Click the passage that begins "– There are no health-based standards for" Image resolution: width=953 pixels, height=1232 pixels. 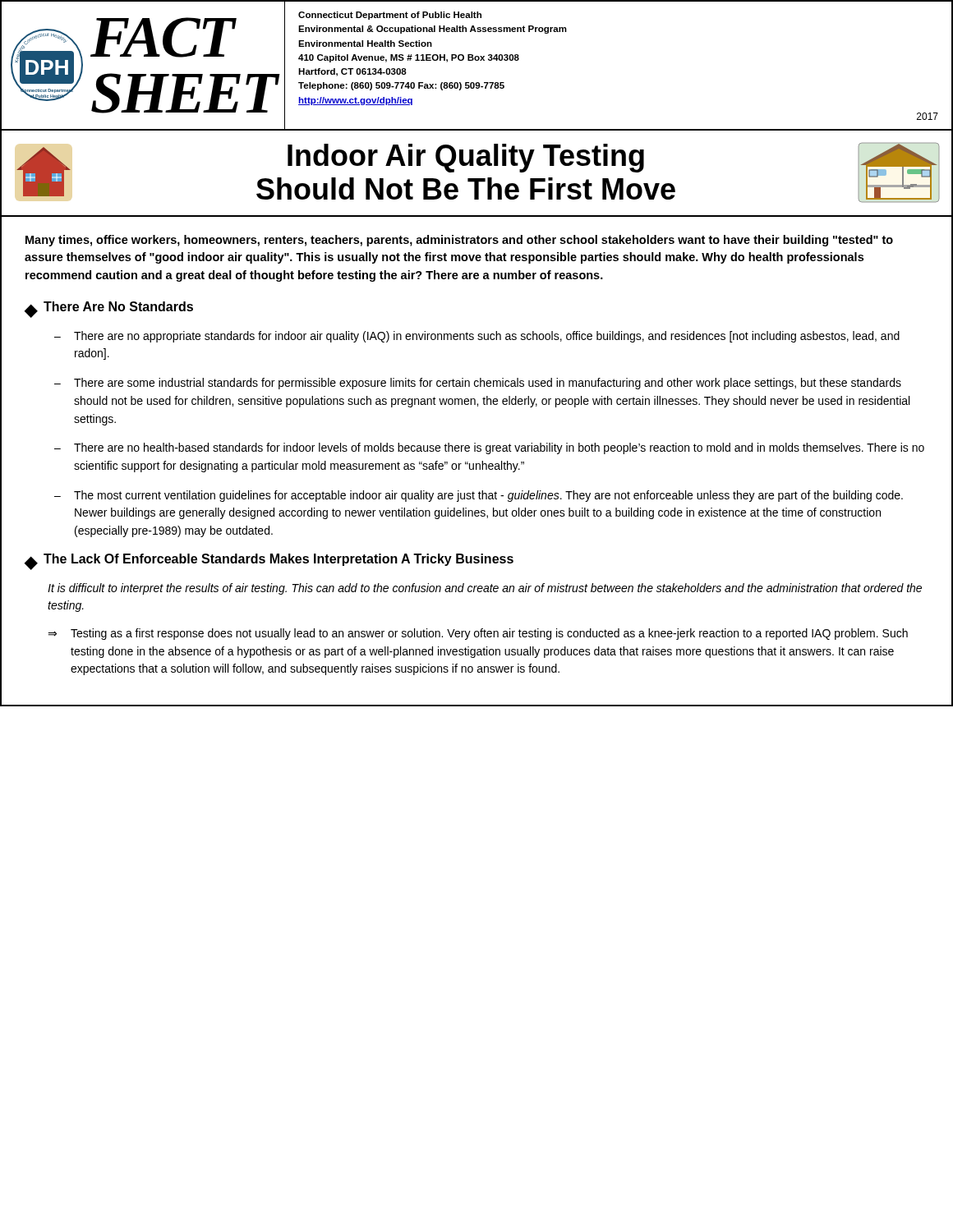pyautogui.click(x=491, y=457)
